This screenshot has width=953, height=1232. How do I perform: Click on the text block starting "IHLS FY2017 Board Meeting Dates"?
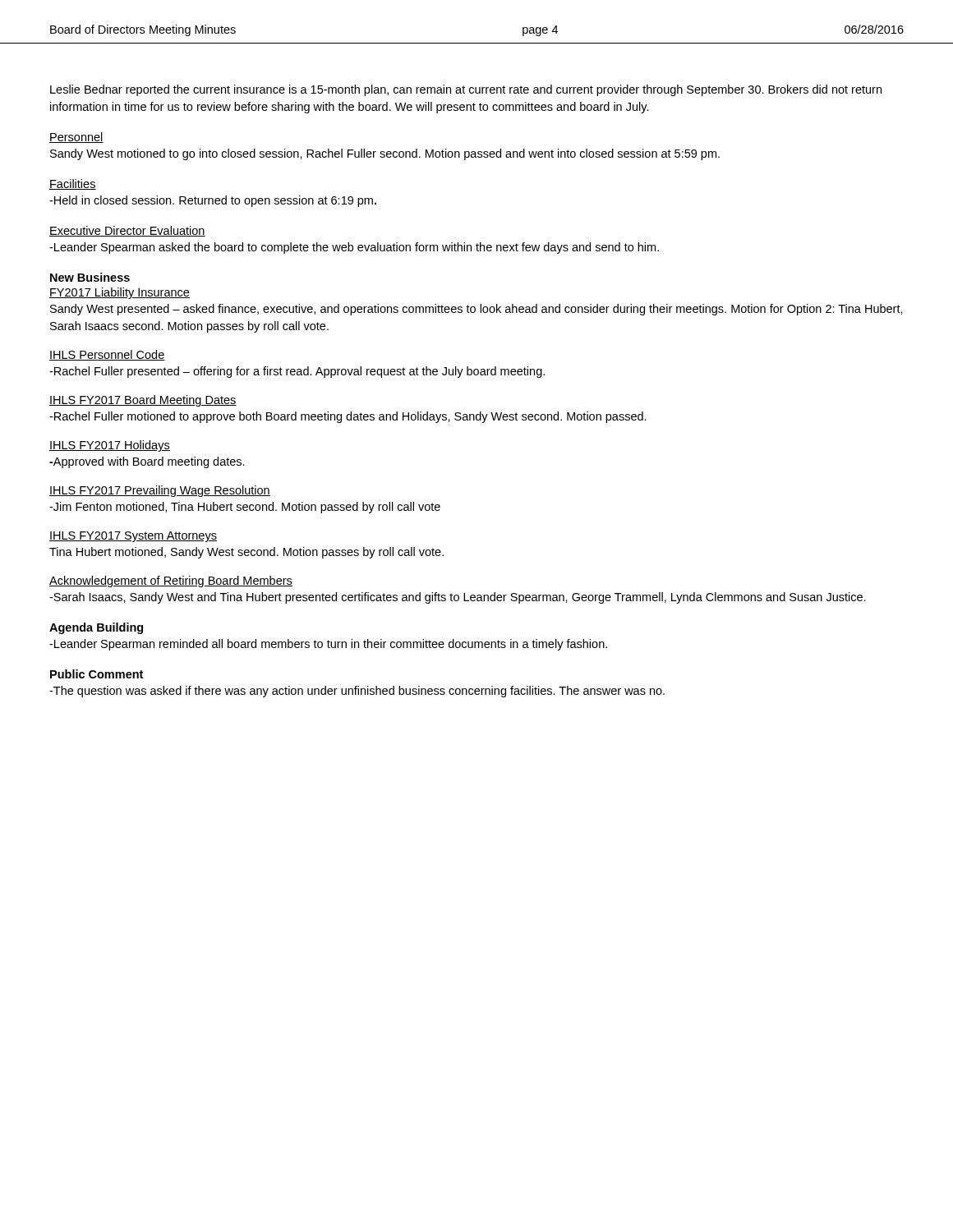tap(143, 400)
